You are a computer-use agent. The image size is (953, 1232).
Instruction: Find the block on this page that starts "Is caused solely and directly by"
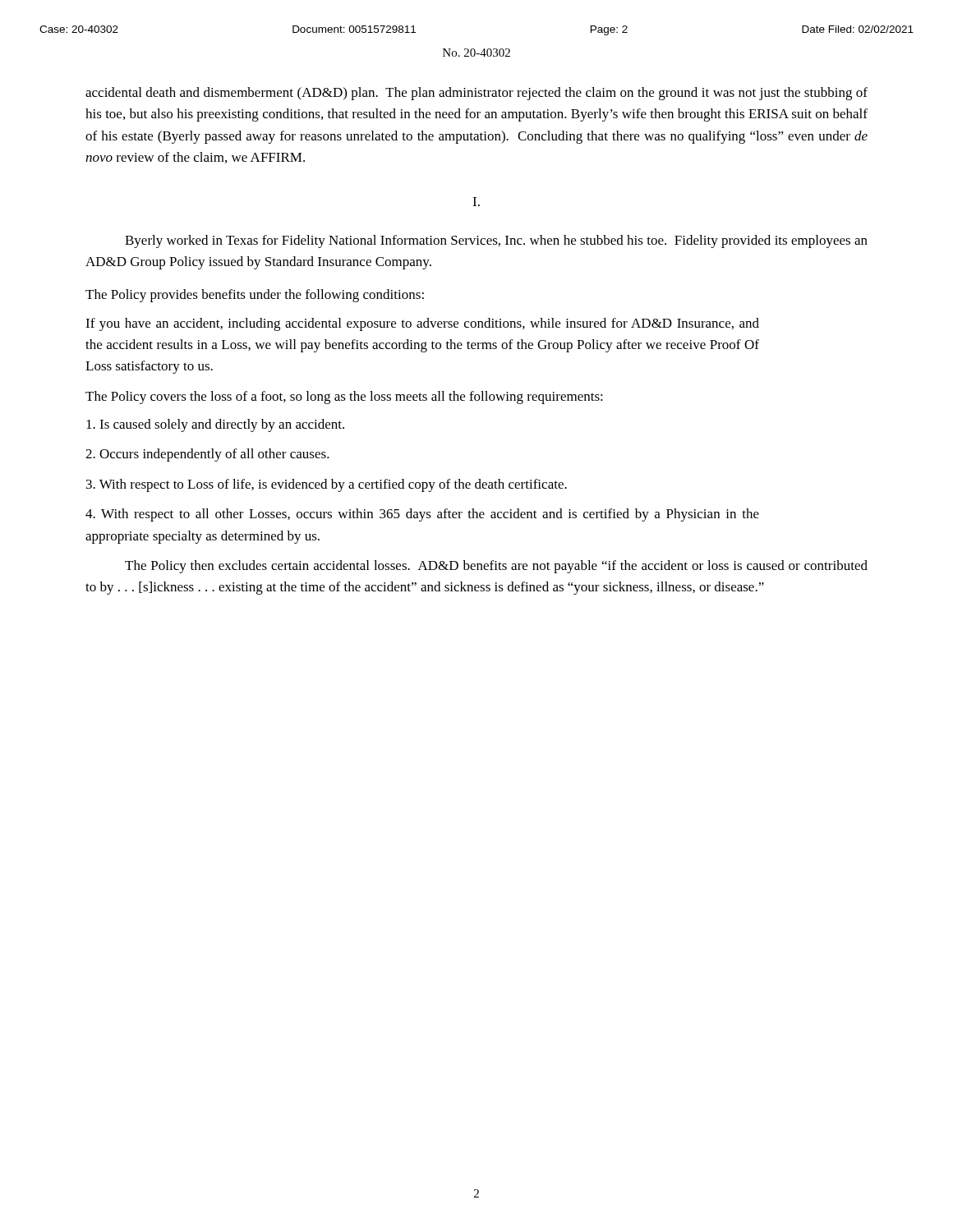[215, 424]
